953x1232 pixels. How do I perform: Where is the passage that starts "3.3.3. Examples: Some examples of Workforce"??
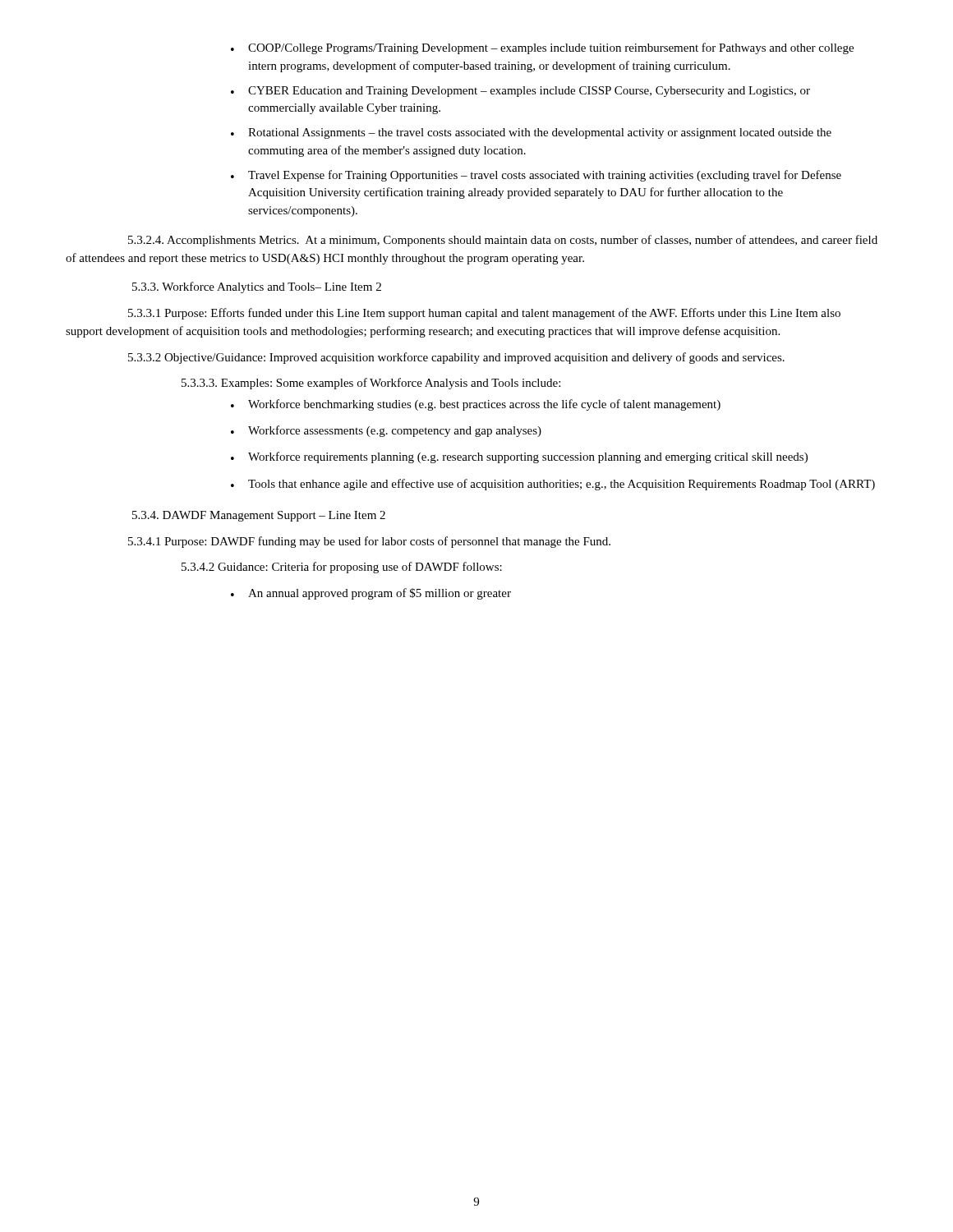point(371,383)
